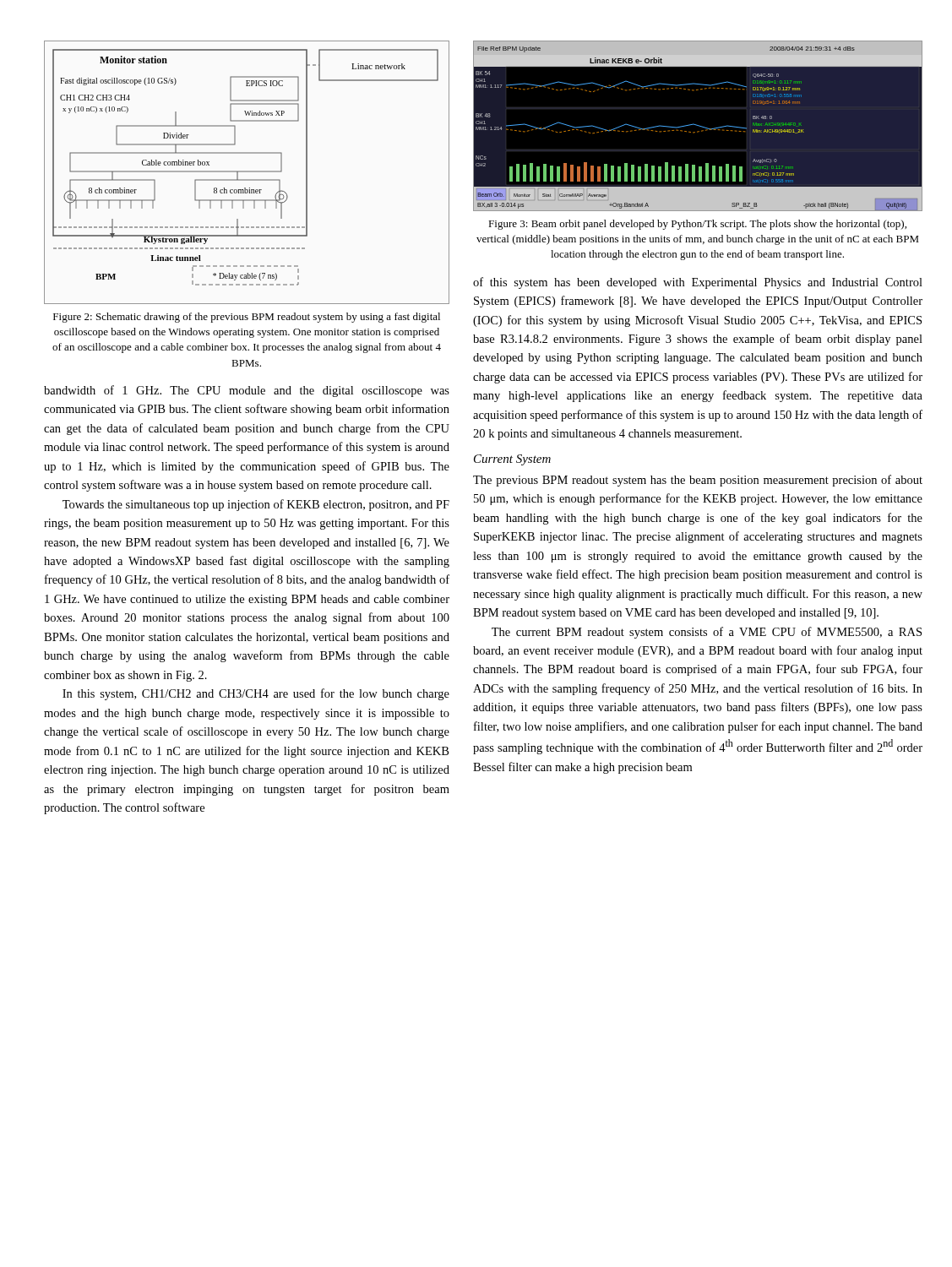Where does it say "Current System"?
952x1267 pixels.
[512, 458]
